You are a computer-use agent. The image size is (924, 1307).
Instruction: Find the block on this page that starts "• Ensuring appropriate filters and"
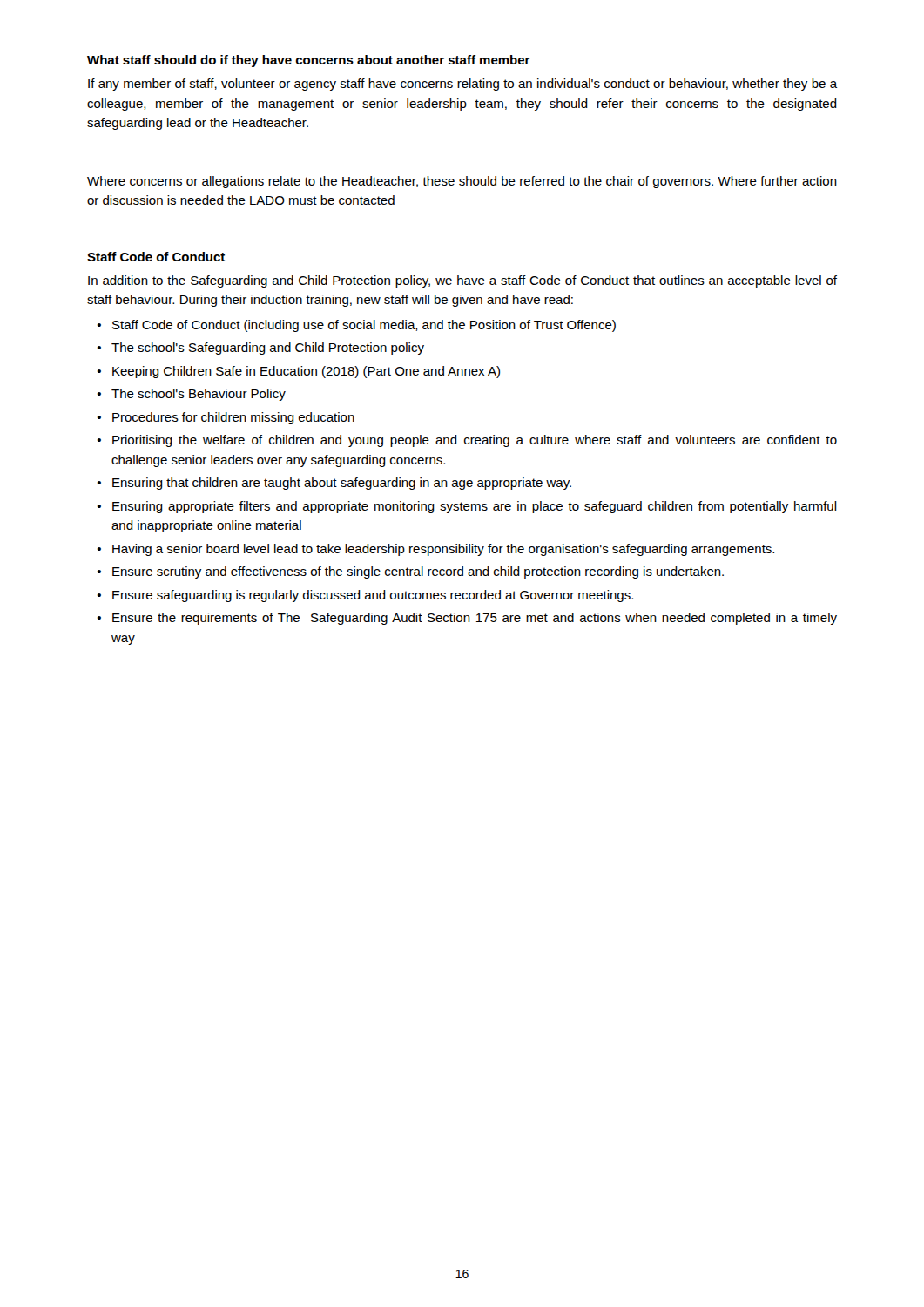462,516
